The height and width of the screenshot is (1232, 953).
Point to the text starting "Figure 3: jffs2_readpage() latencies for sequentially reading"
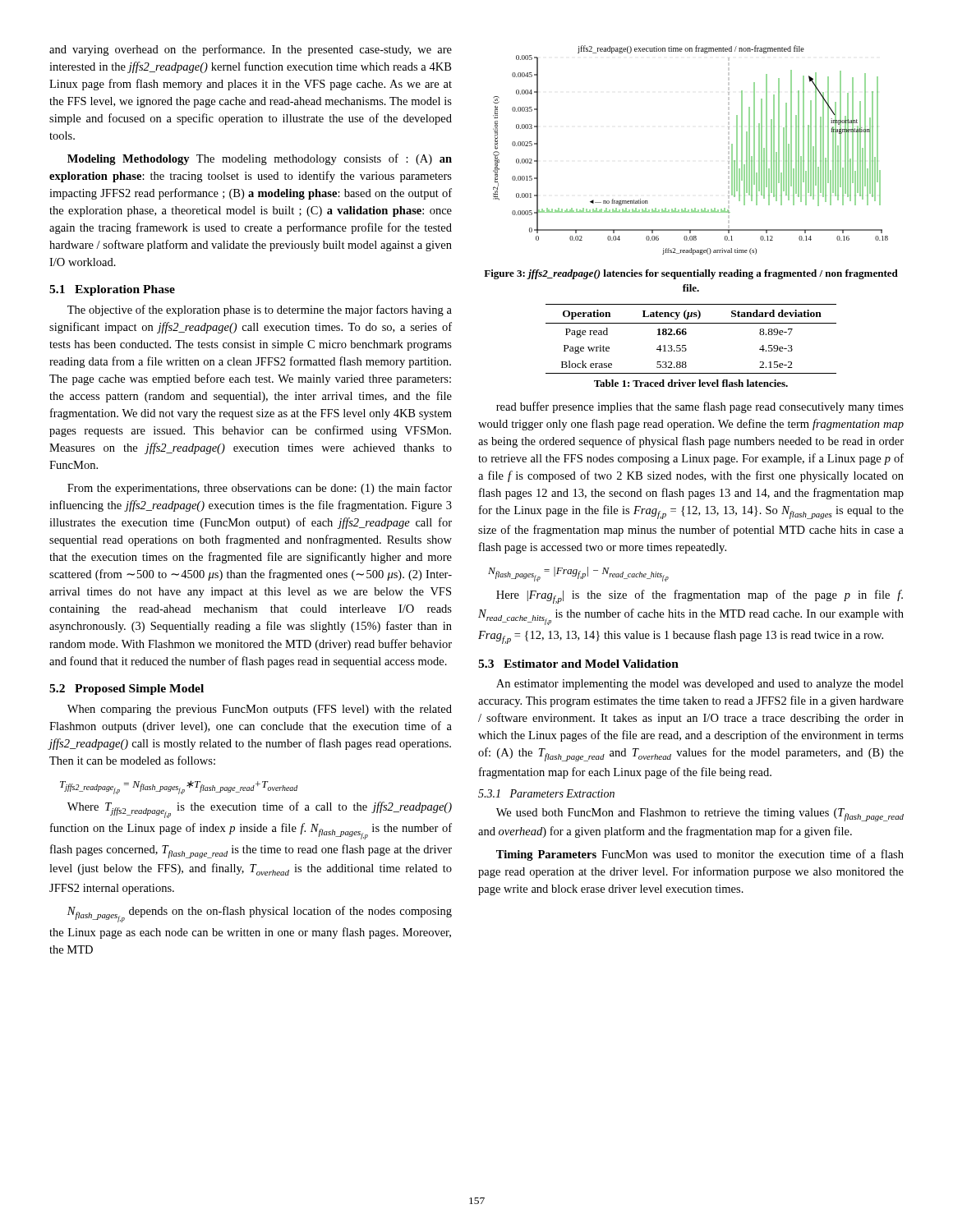(691, 281)
